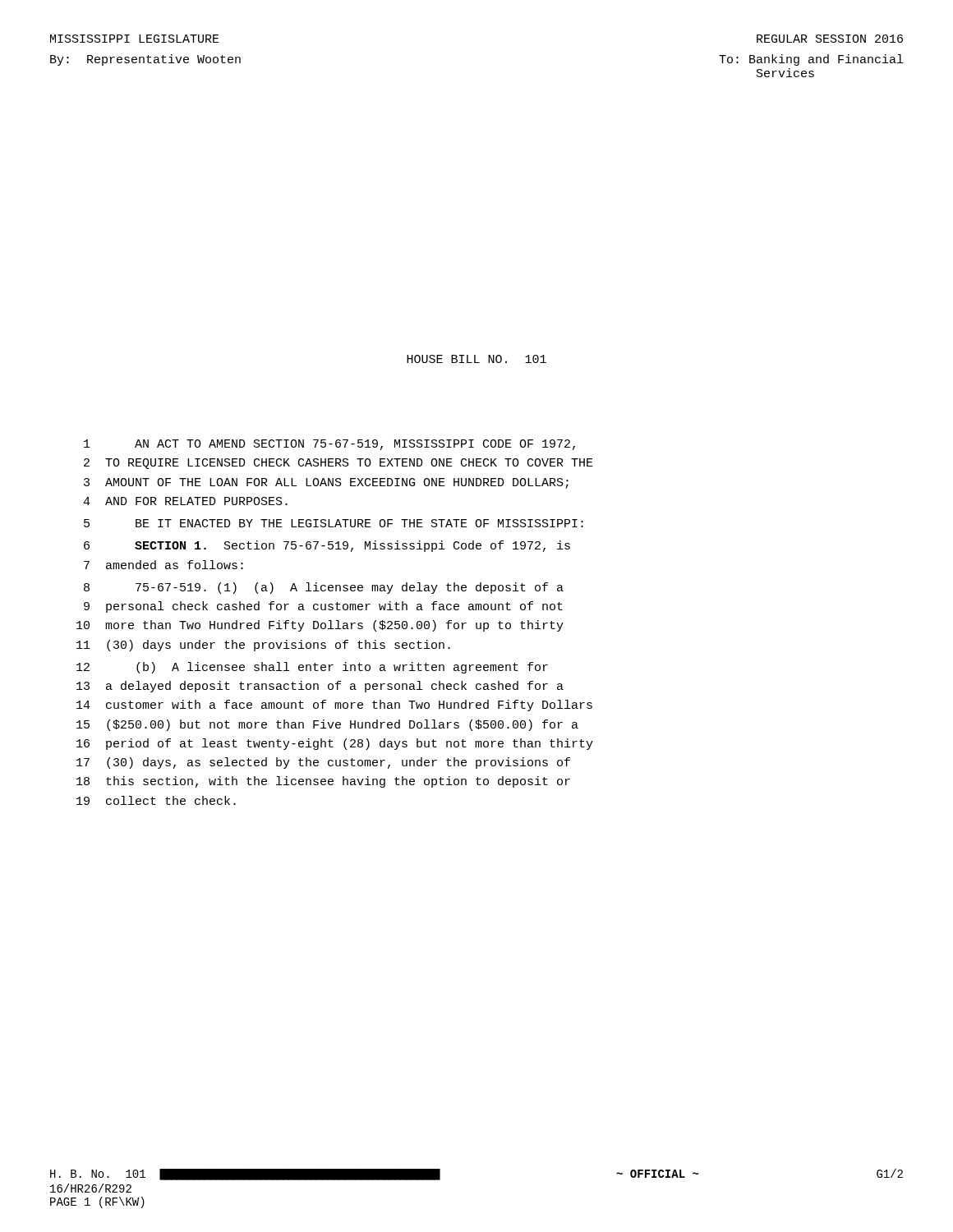
Task: Find the text block starting "1 AN ACT TO"
Action: [x=476, y=623]
